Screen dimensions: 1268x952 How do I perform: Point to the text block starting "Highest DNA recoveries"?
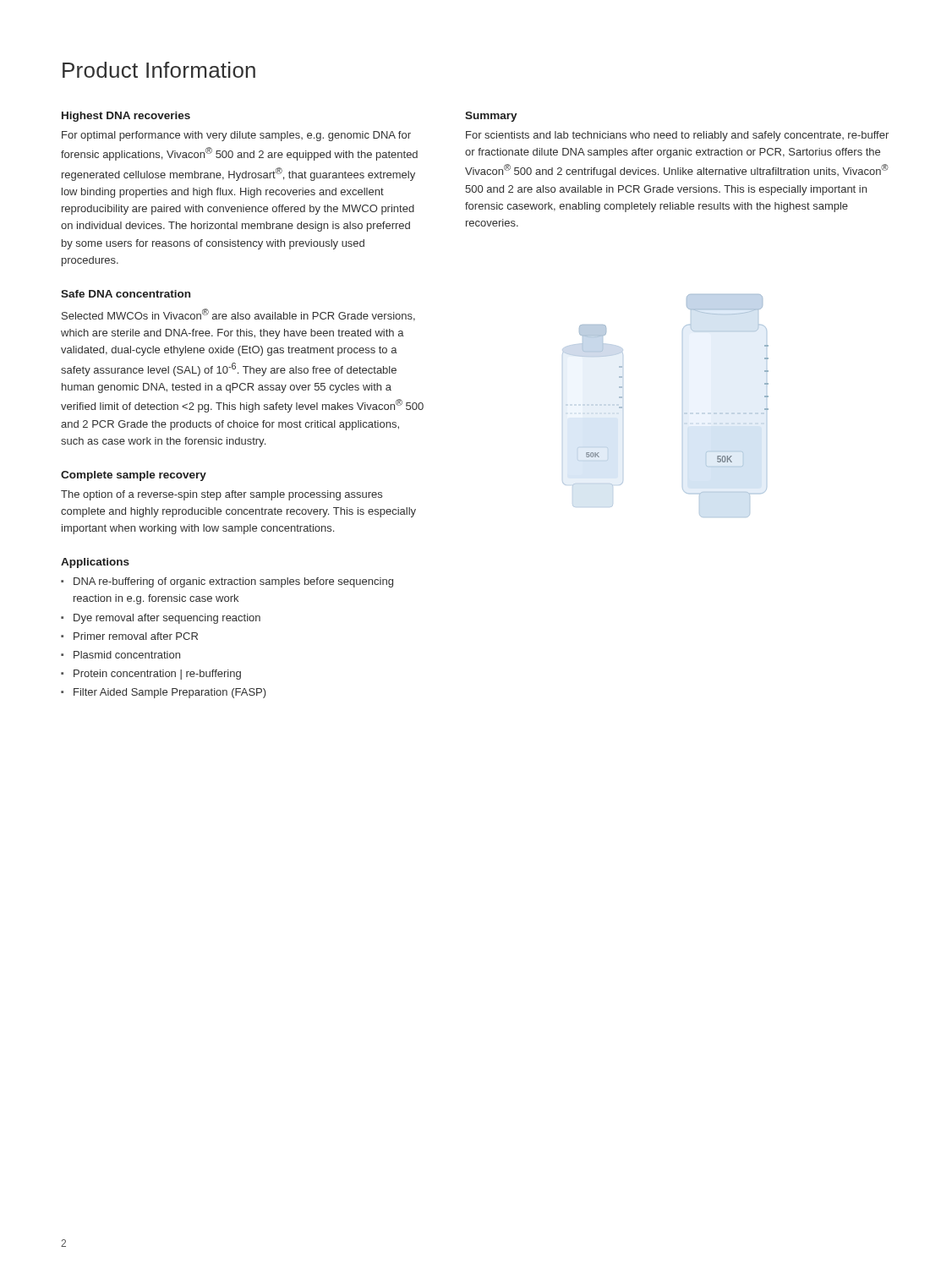[x=126, y=117]
